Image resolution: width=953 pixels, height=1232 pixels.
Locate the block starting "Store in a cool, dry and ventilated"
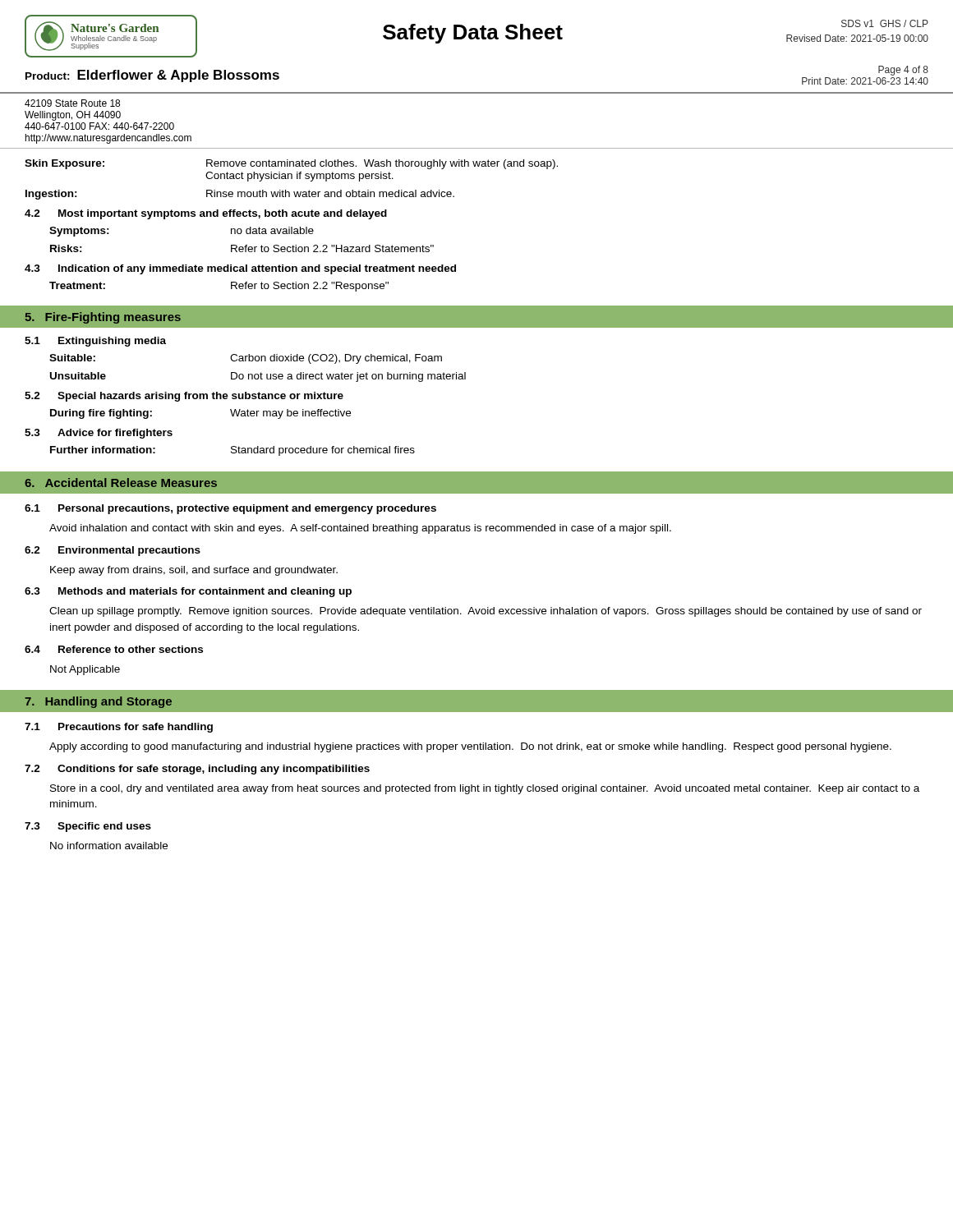click(x=484, y=796)
